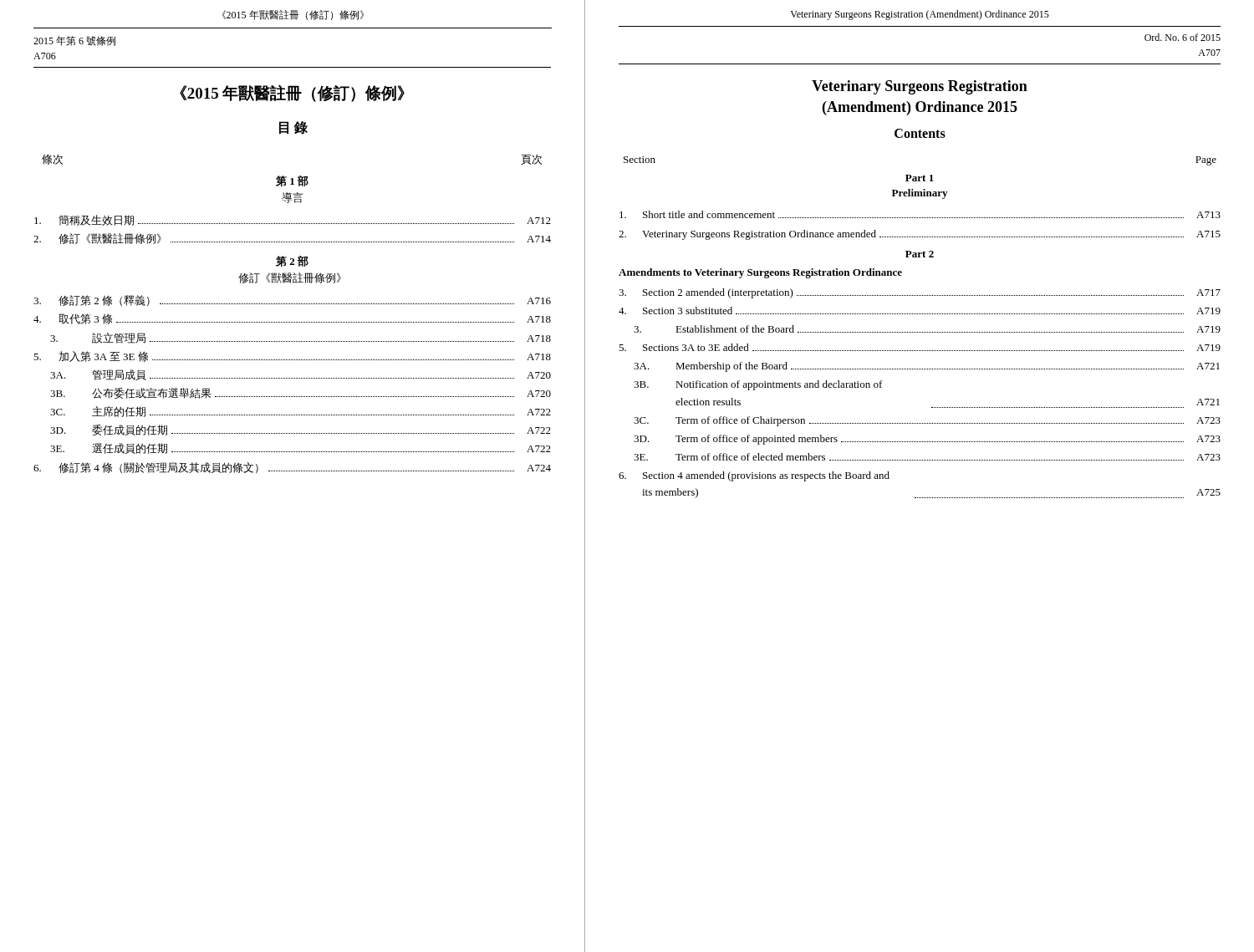The height and width of the screenshot is (952, 1254).
Task: Point to "Part 1"
Action: tap(920, 178)
